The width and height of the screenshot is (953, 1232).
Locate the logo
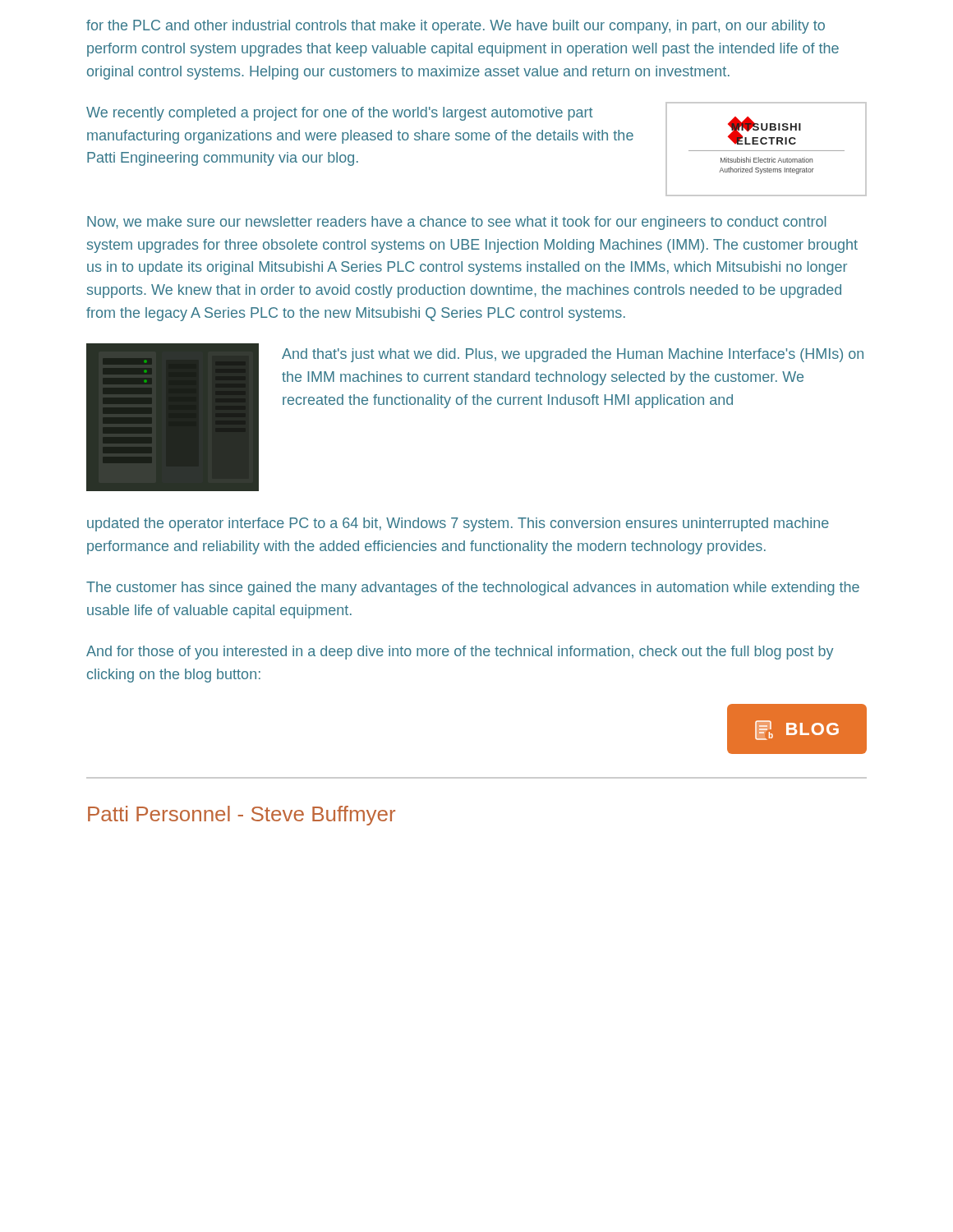[x=766, y=149]
